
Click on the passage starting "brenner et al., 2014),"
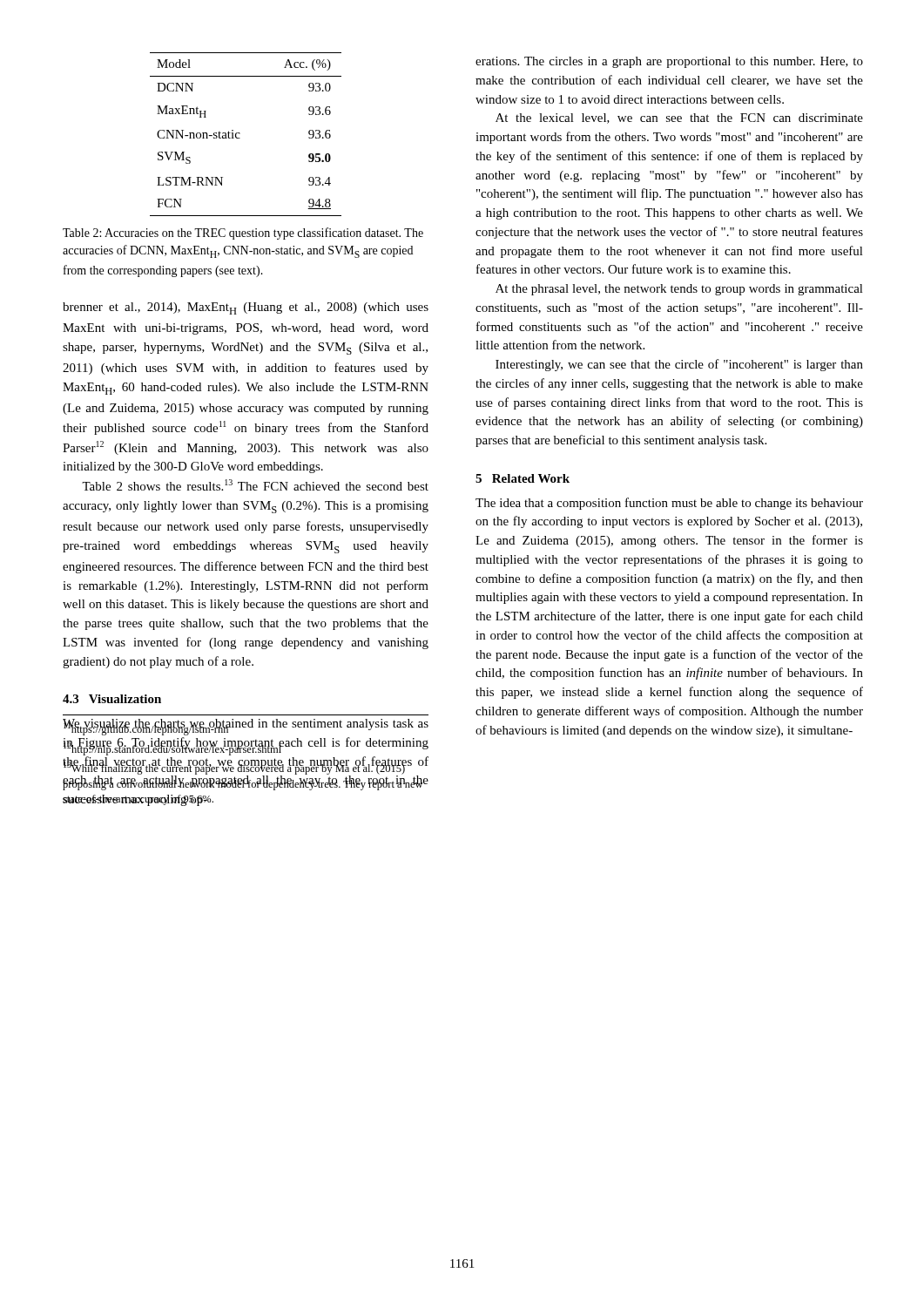pyautogui.click(x=246, y=388)
